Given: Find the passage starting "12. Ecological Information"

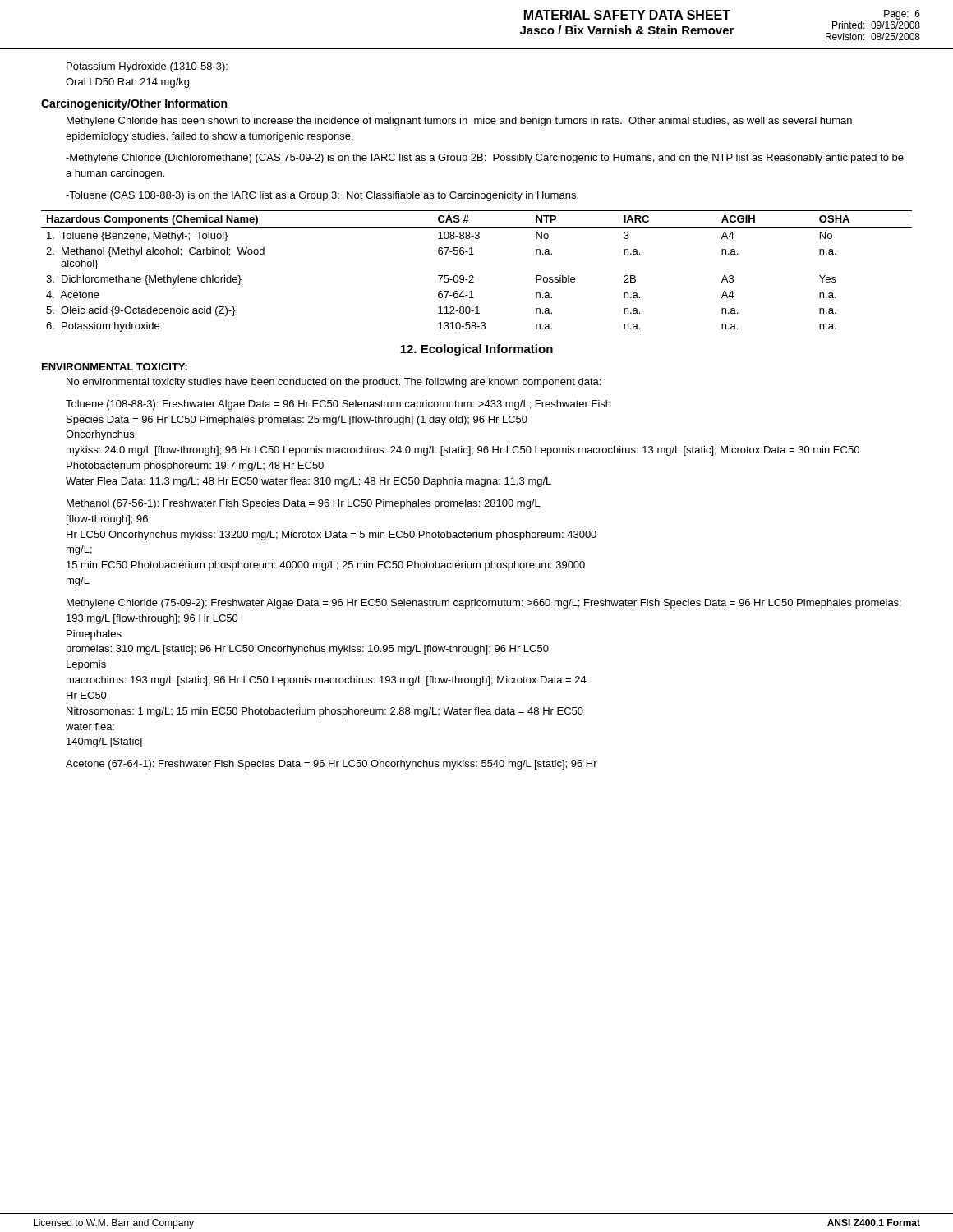Looking at the screenshot, I should (476, 349).
